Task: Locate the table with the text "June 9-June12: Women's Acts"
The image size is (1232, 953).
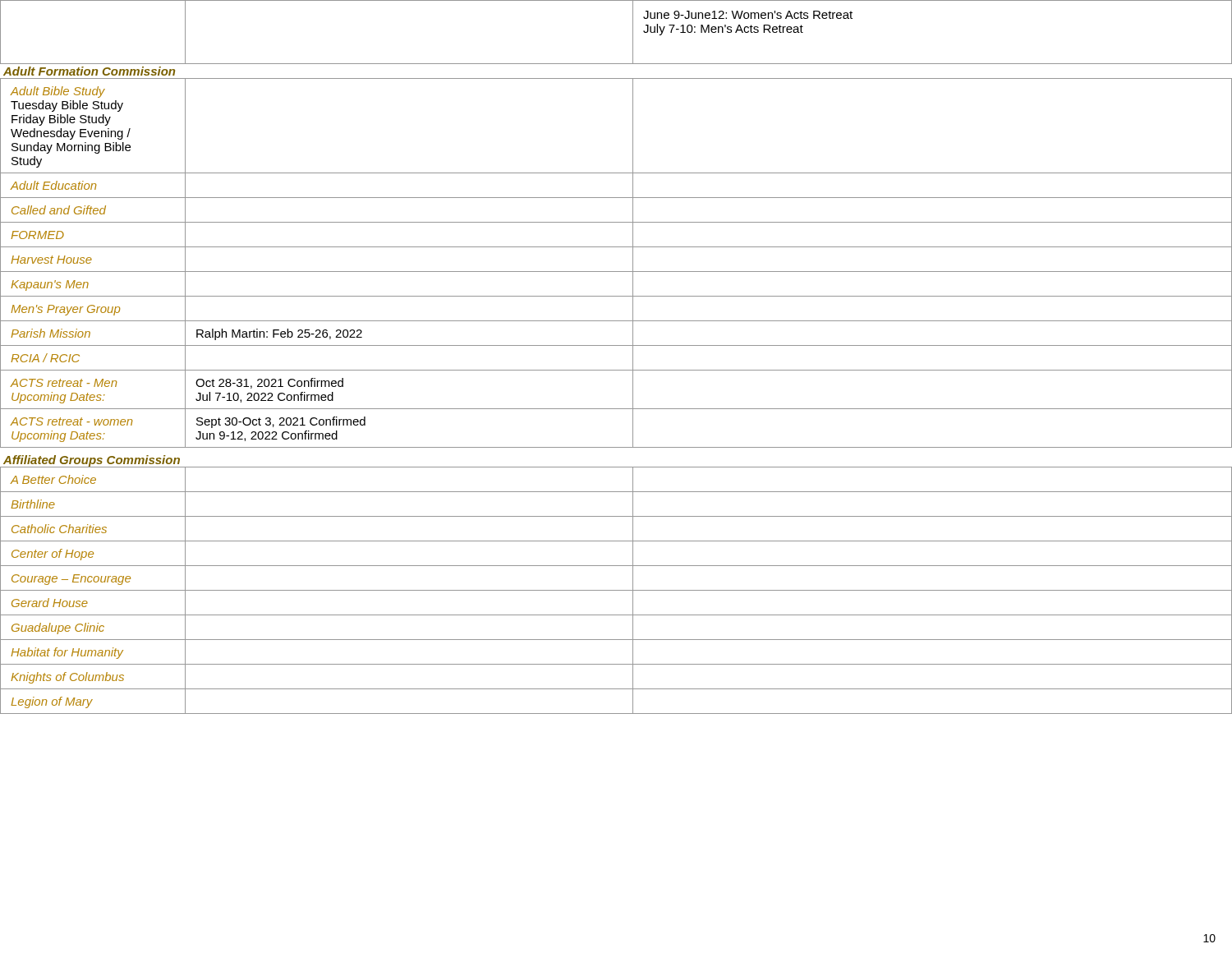Action: 616,32
